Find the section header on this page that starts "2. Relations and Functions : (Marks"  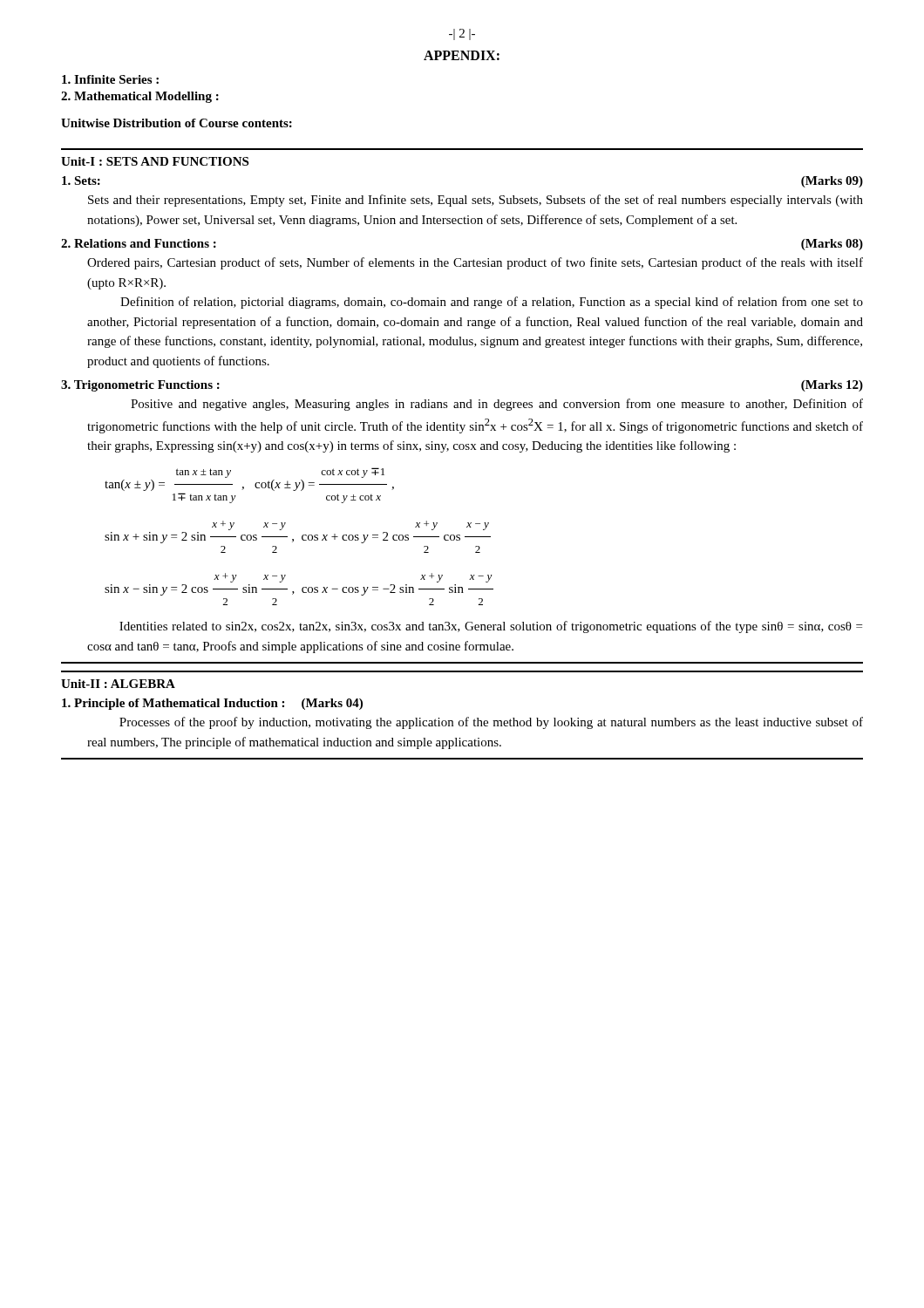point(141,245)
